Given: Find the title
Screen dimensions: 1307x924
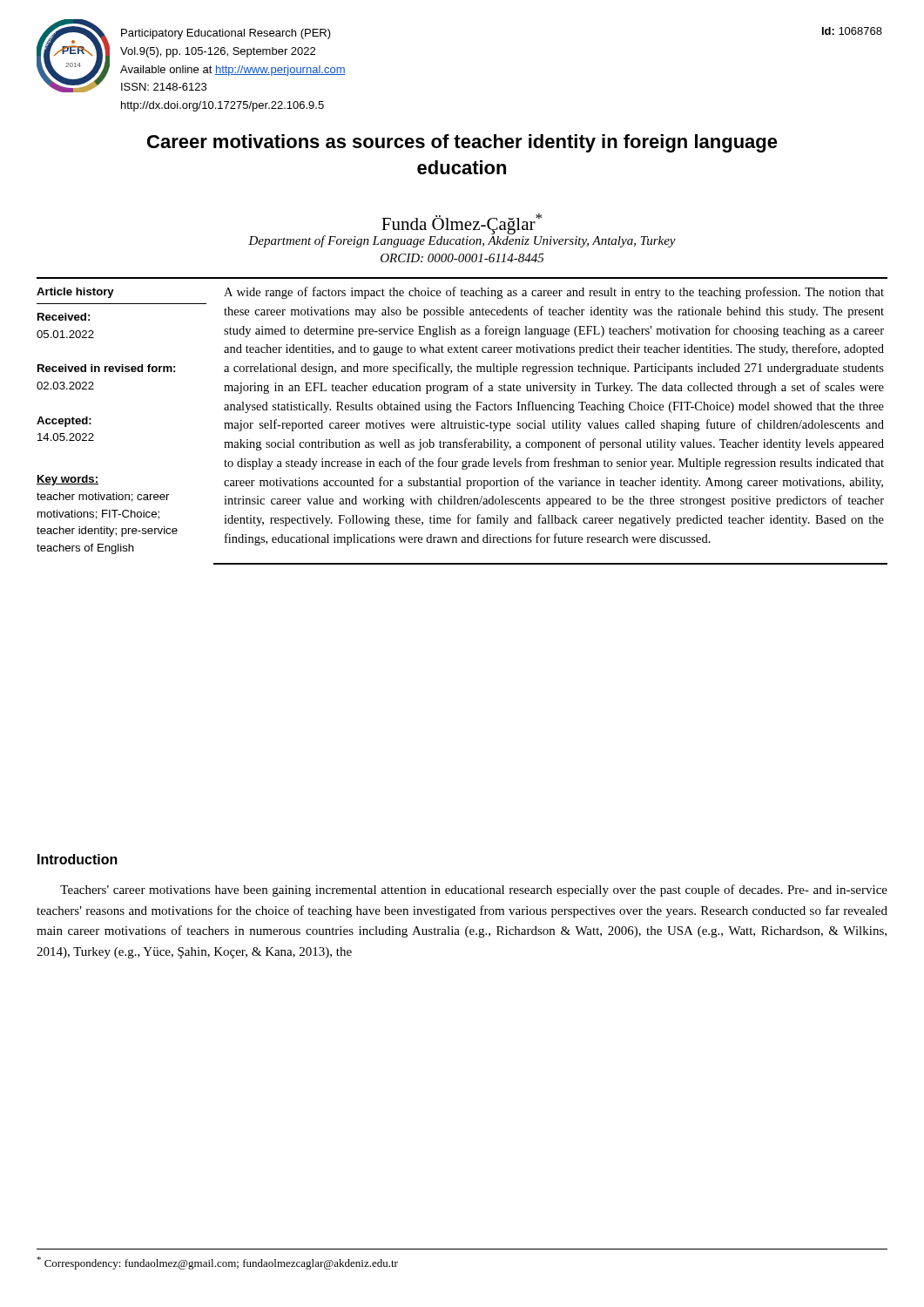Looking at the screenshot, I should click(462, 155).
